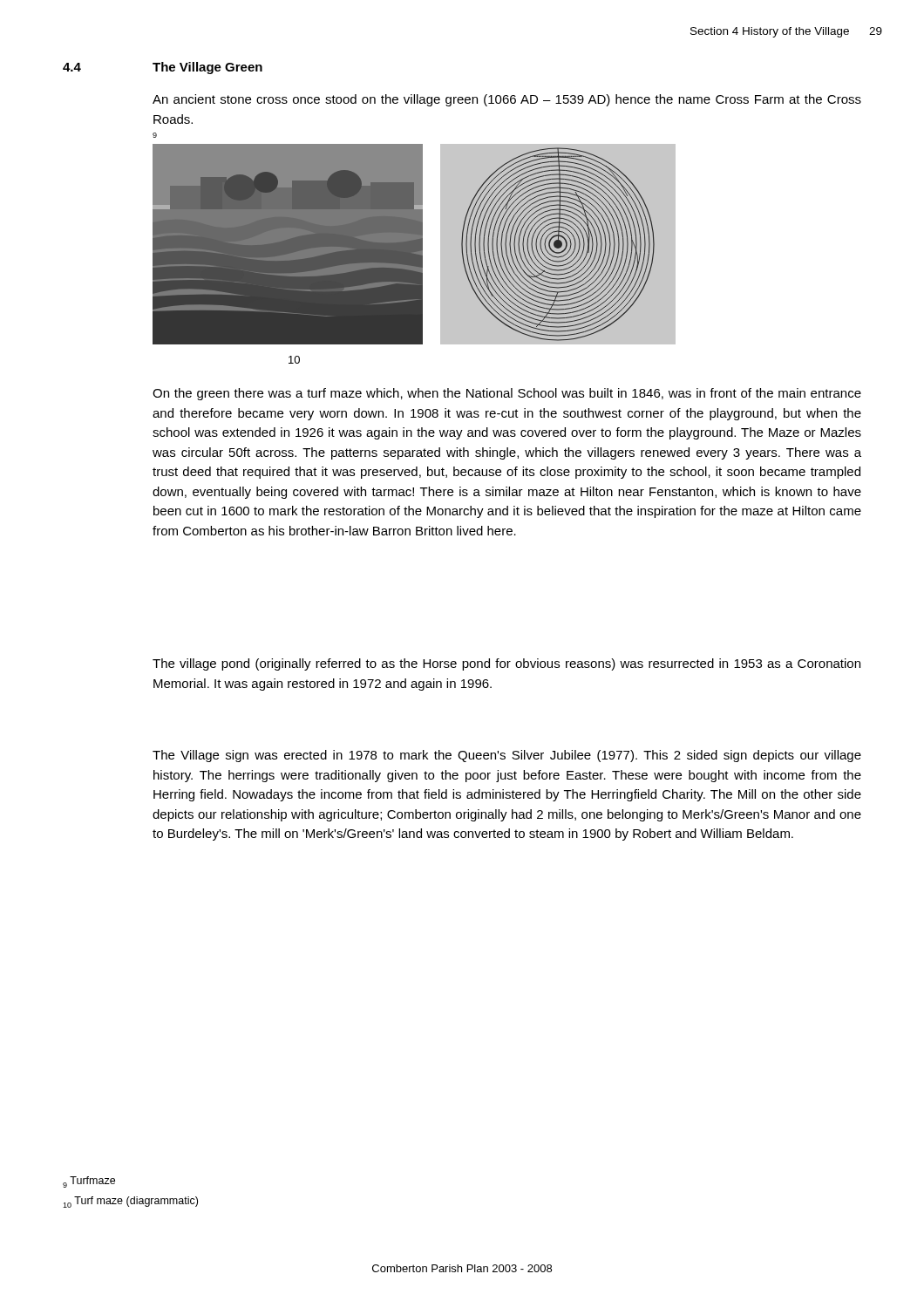Click on the passage starting "The Village sign"

point(507,794)
